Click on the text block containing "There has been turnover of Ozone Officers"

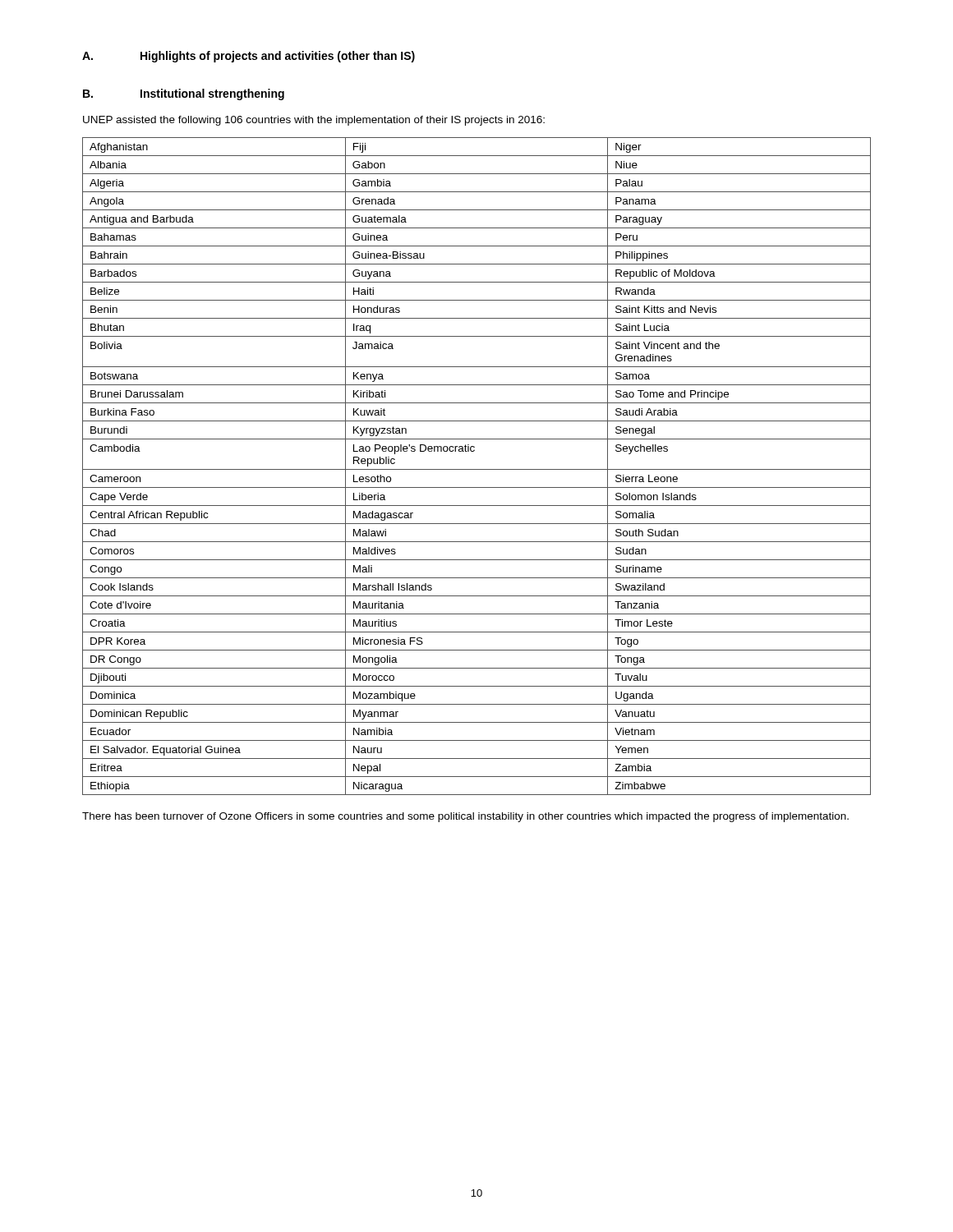pyautogui.click(x=466, y=816)
